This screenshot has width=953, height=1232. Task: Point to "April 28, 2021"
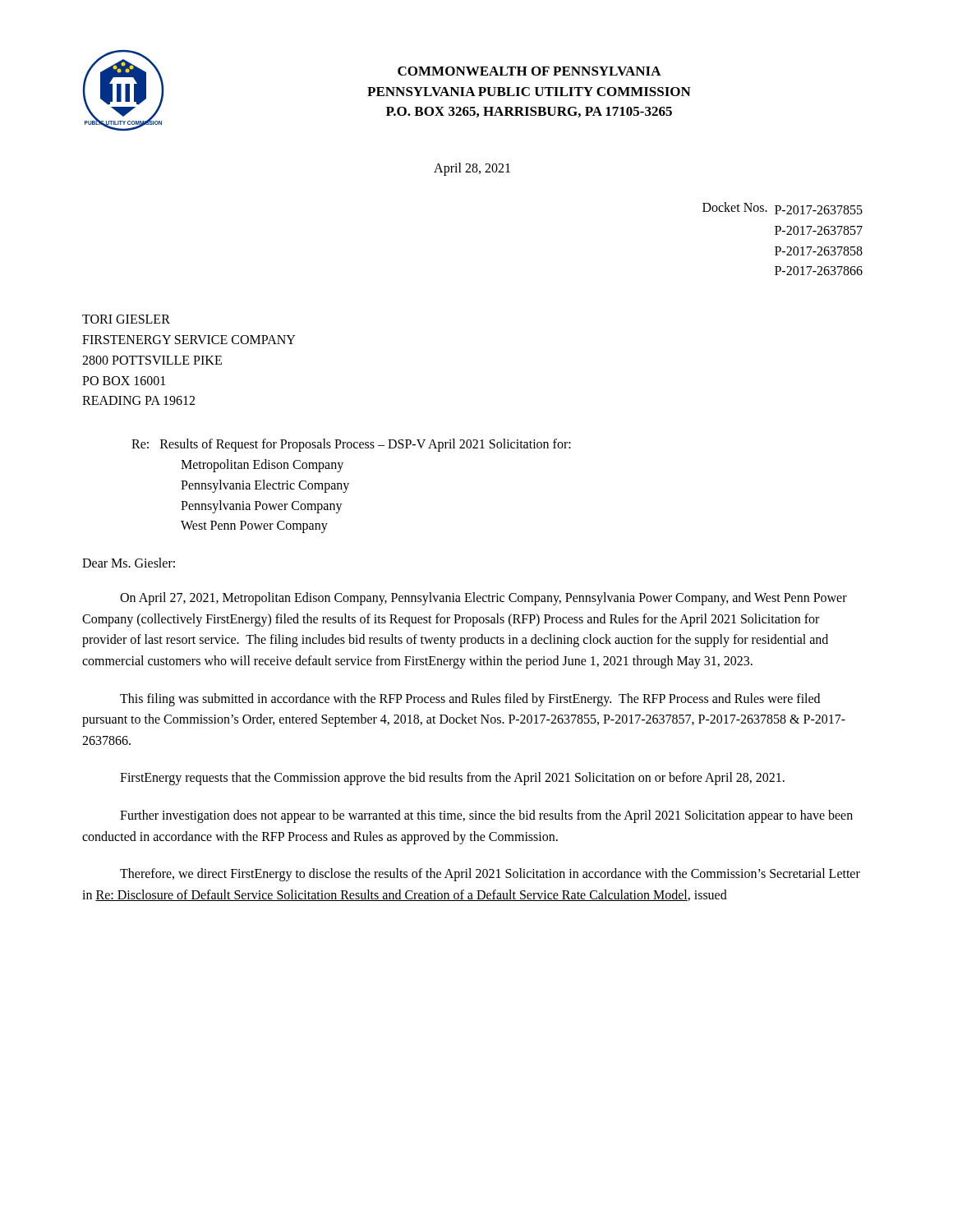click(472, 168)
